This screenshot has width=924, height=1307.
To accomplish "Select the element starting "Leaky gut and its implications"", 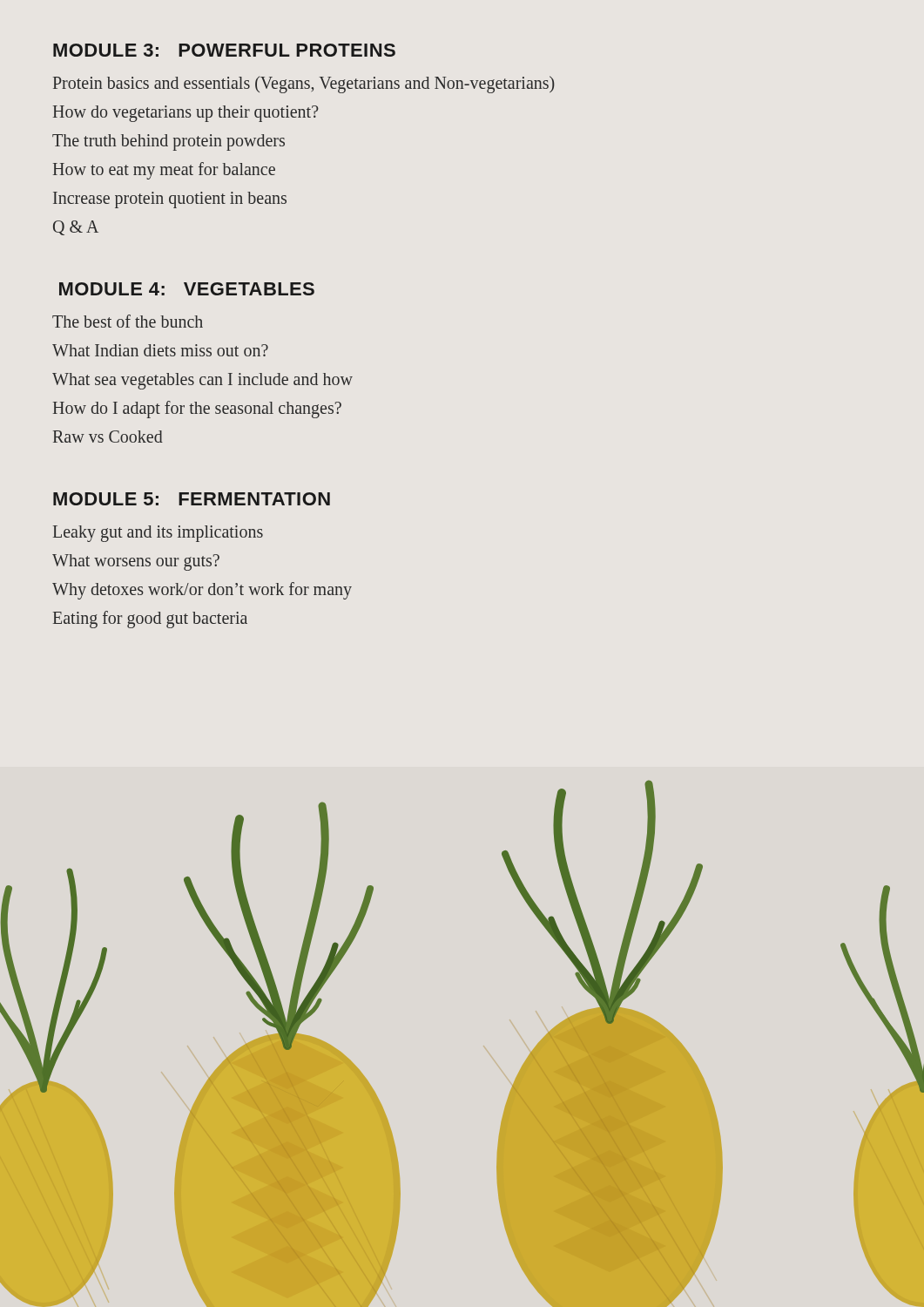I will pos(158,531).
